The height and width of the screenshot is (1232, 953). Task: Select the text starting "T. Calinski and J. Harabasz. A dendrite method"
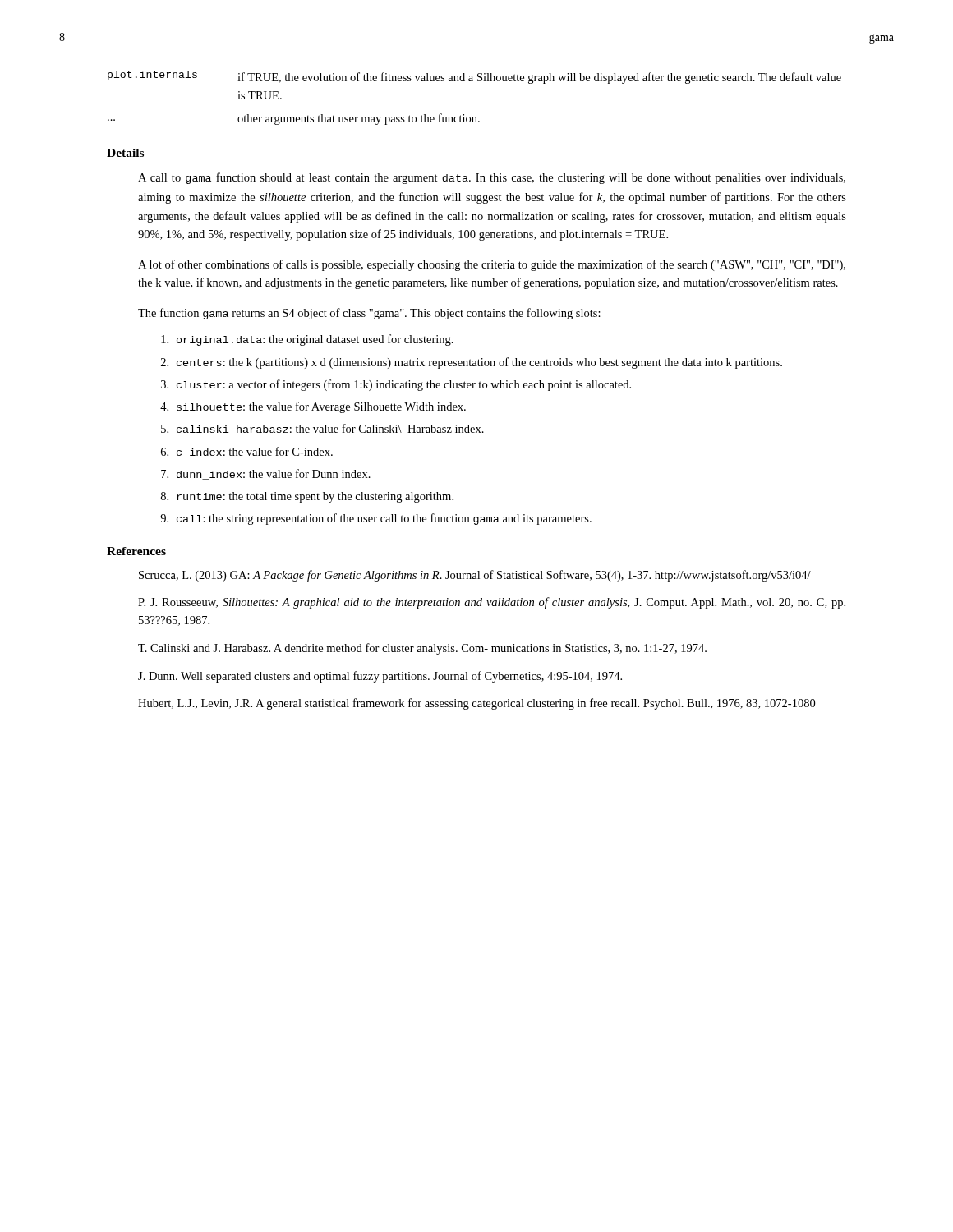[423, 648]
